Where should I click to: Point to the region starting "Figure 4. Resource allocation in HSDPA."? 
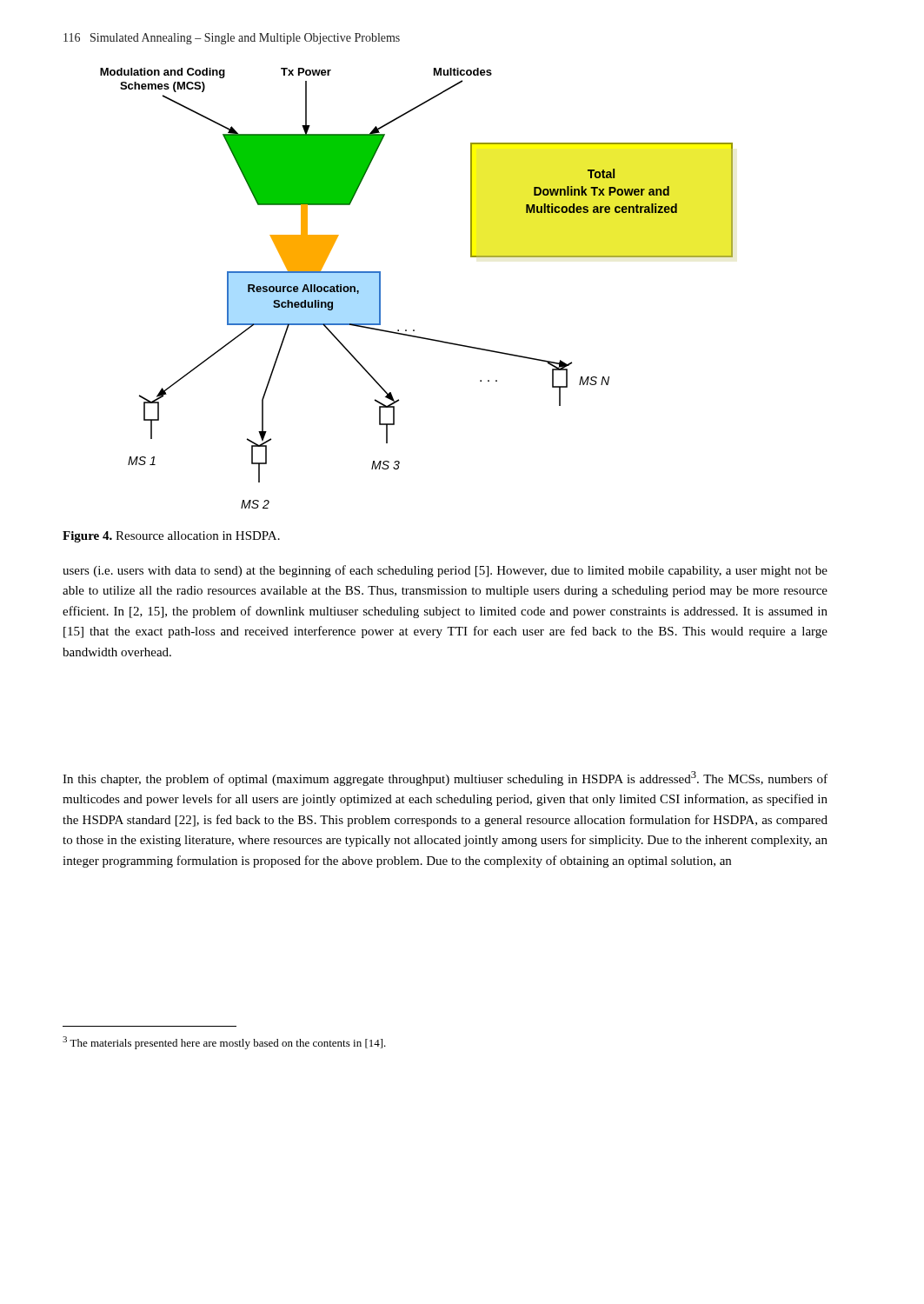(x=171, y=535)
